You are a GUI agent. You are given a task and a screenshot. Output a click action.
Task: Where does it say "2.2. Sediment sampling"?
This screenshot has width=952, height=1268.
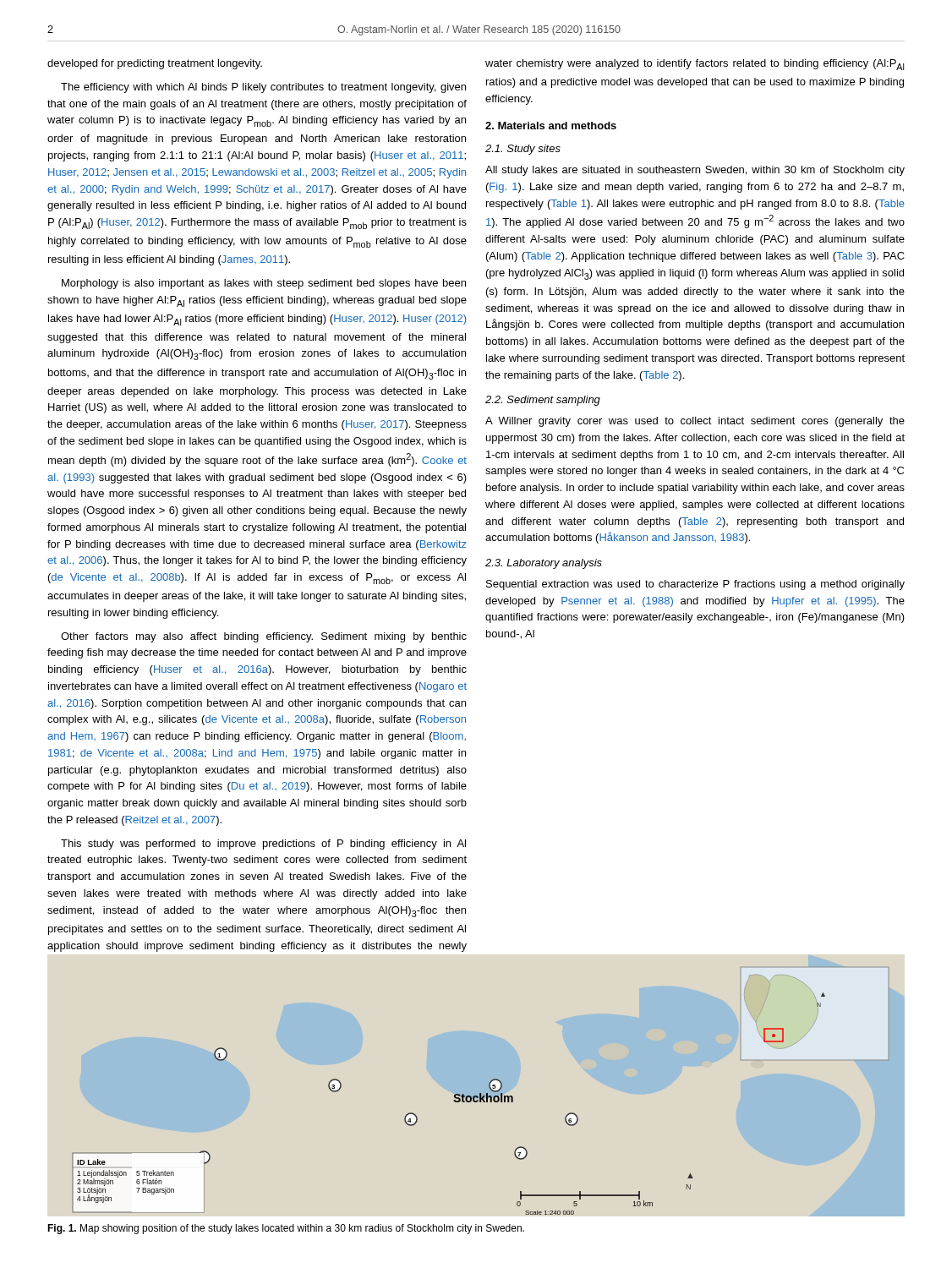pos(543,400)
